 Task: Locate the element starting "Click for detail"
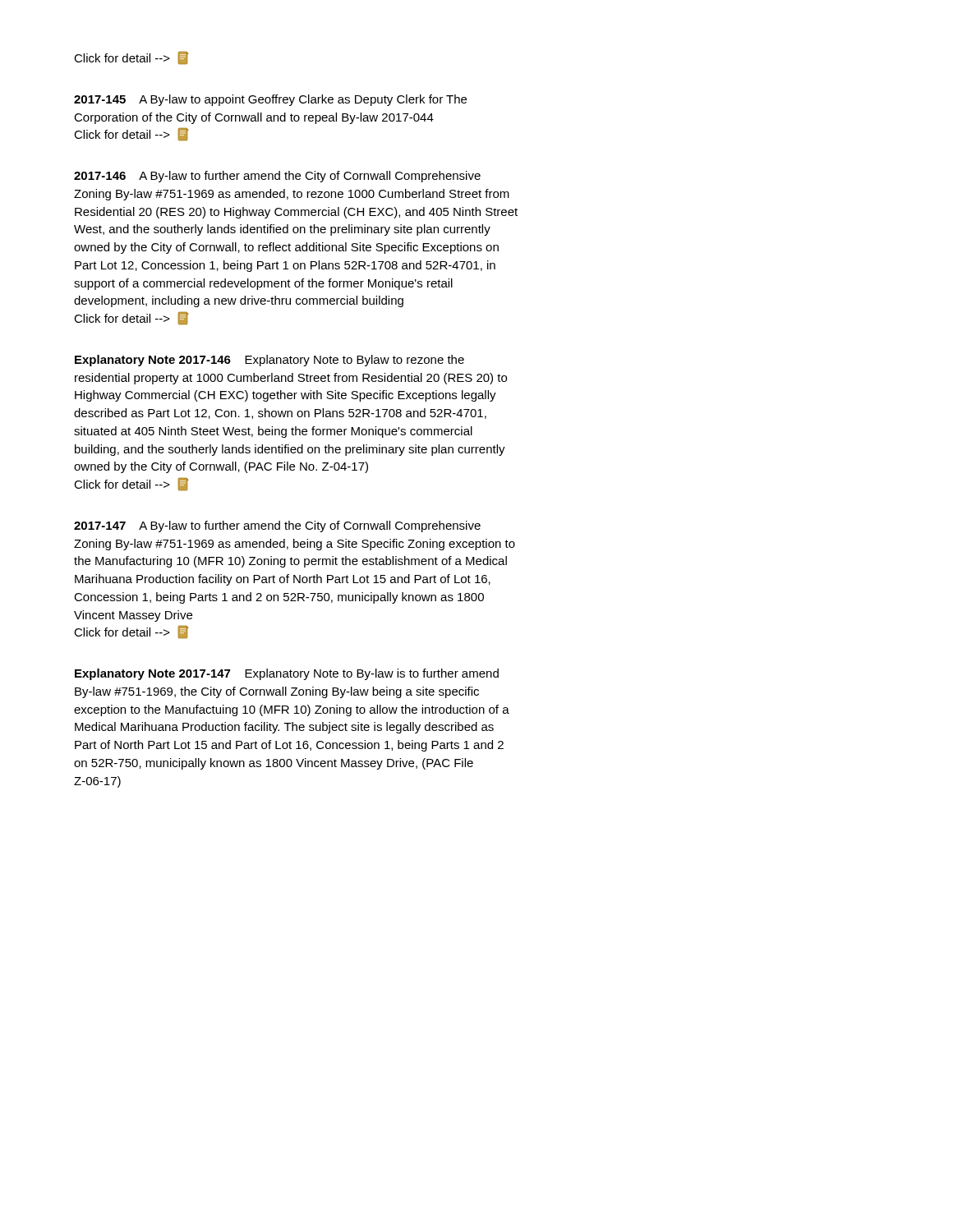(133, 58)
